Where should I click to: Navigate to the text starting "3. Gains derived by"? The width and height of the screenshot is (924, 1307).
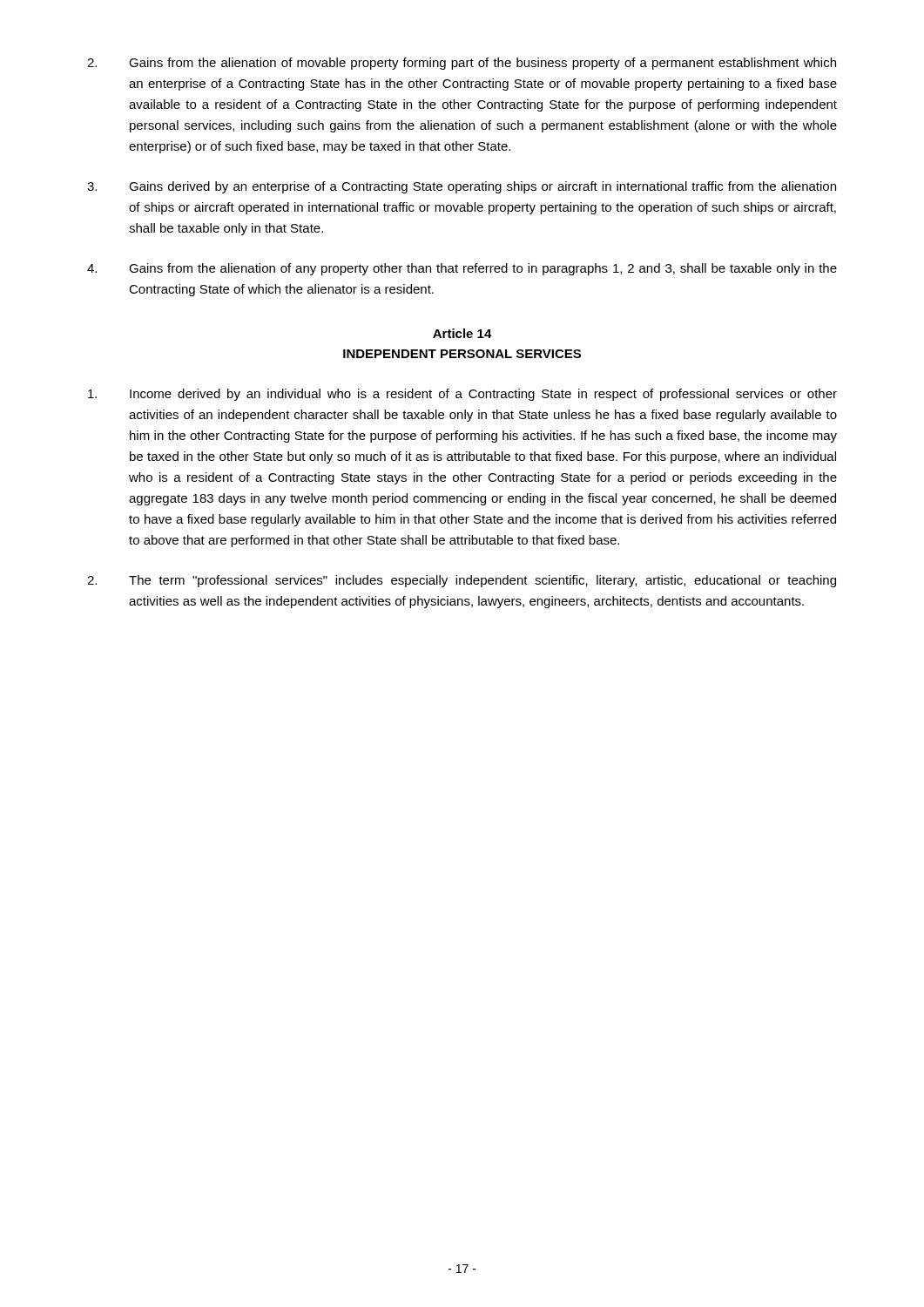coord(462,207)
